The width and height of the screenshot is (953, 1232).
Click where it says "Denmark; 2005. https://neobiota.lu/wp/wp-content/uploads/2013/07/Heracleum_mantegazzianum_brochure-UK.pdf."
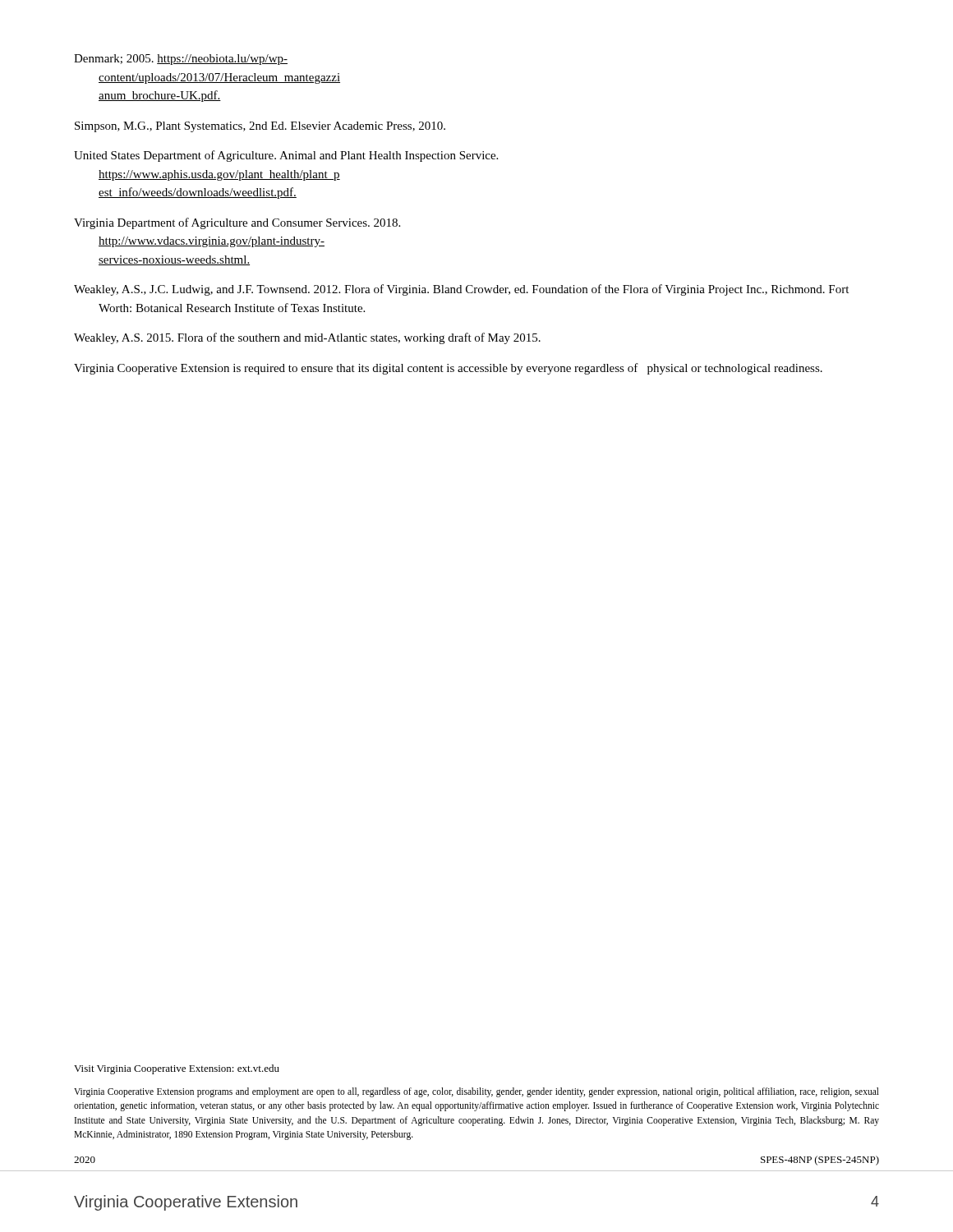tap(207, 77)
